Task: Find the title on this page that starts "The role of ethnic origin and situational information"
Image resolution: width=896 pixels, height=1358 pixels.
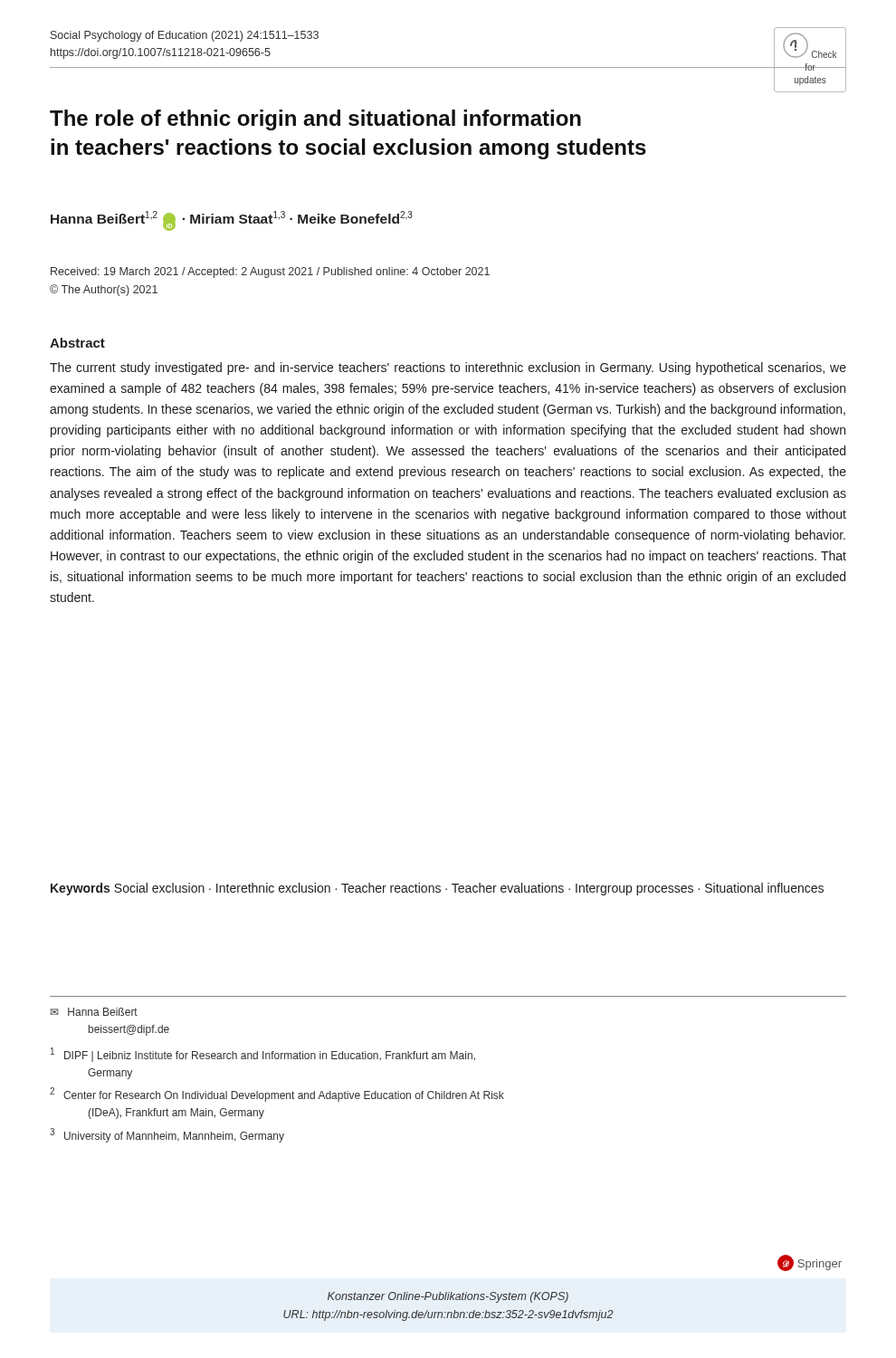Action: point(348,133)
